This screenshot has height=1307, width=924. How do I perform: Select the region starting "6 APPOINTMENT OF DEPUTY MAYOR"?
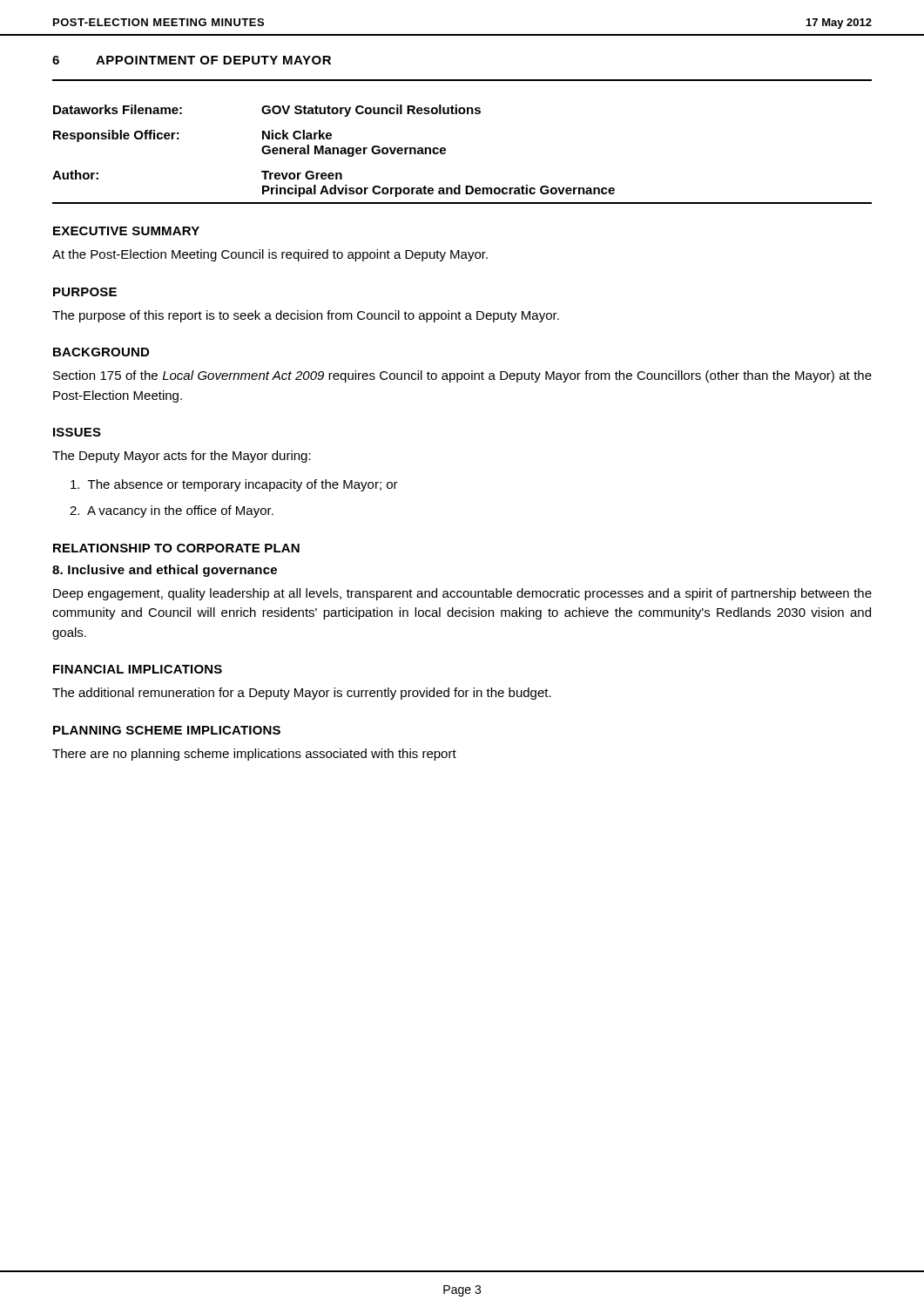click(192, 60)
